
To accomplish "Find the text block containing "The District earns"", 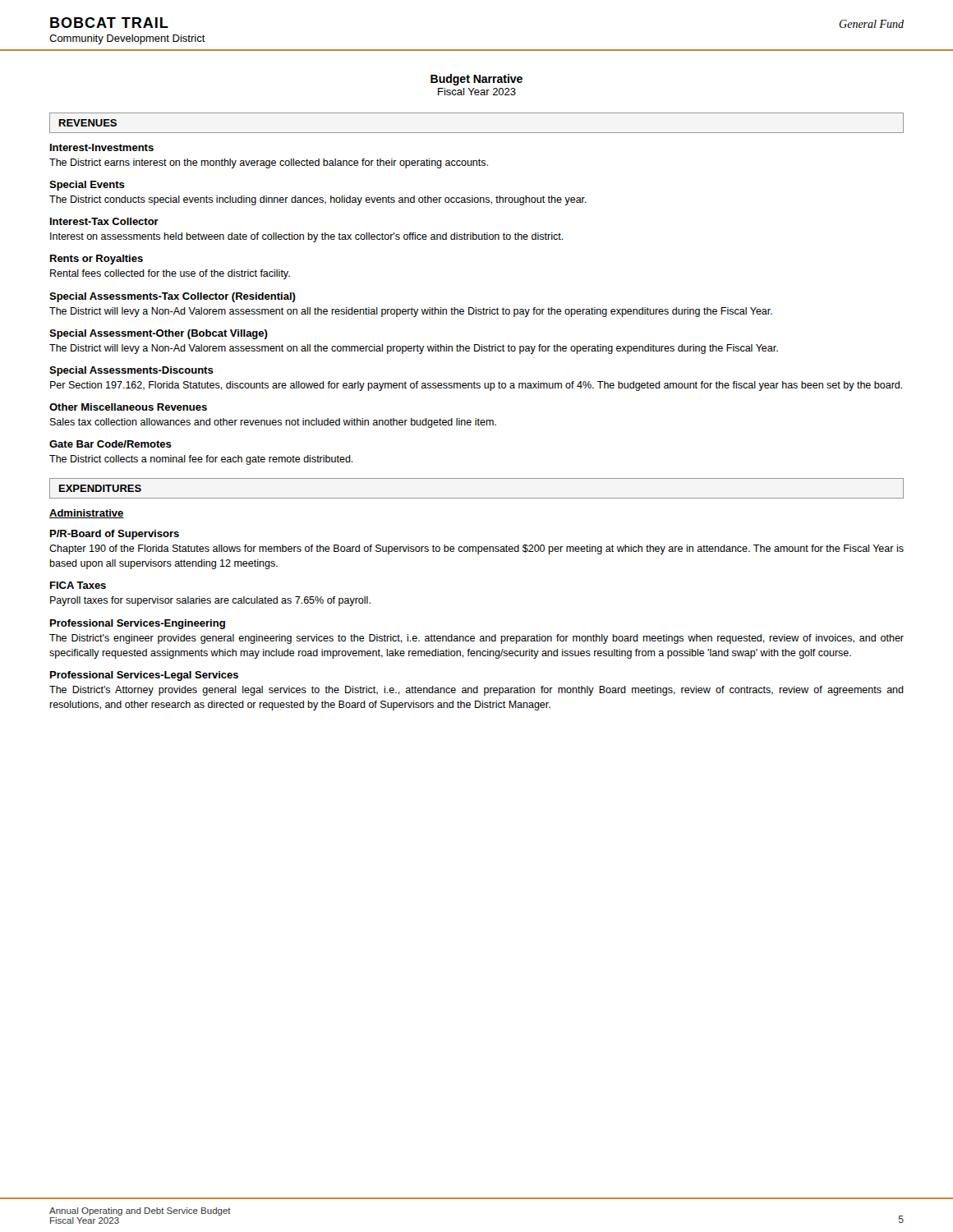I will pyautogui.click(x=269, y=163).
